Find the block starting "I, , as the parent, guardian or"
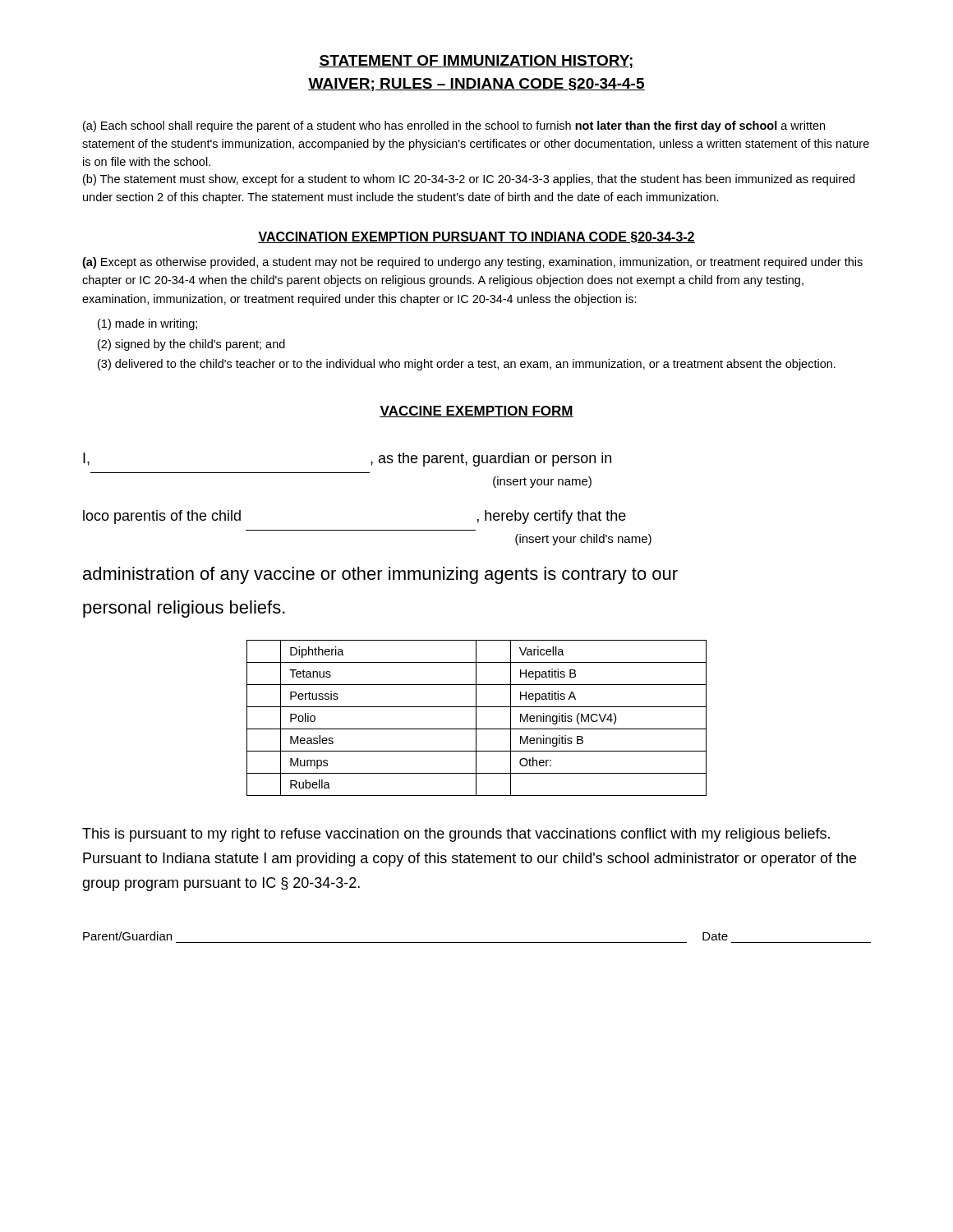Screen dimensions: 1232x953 [476, 532]
